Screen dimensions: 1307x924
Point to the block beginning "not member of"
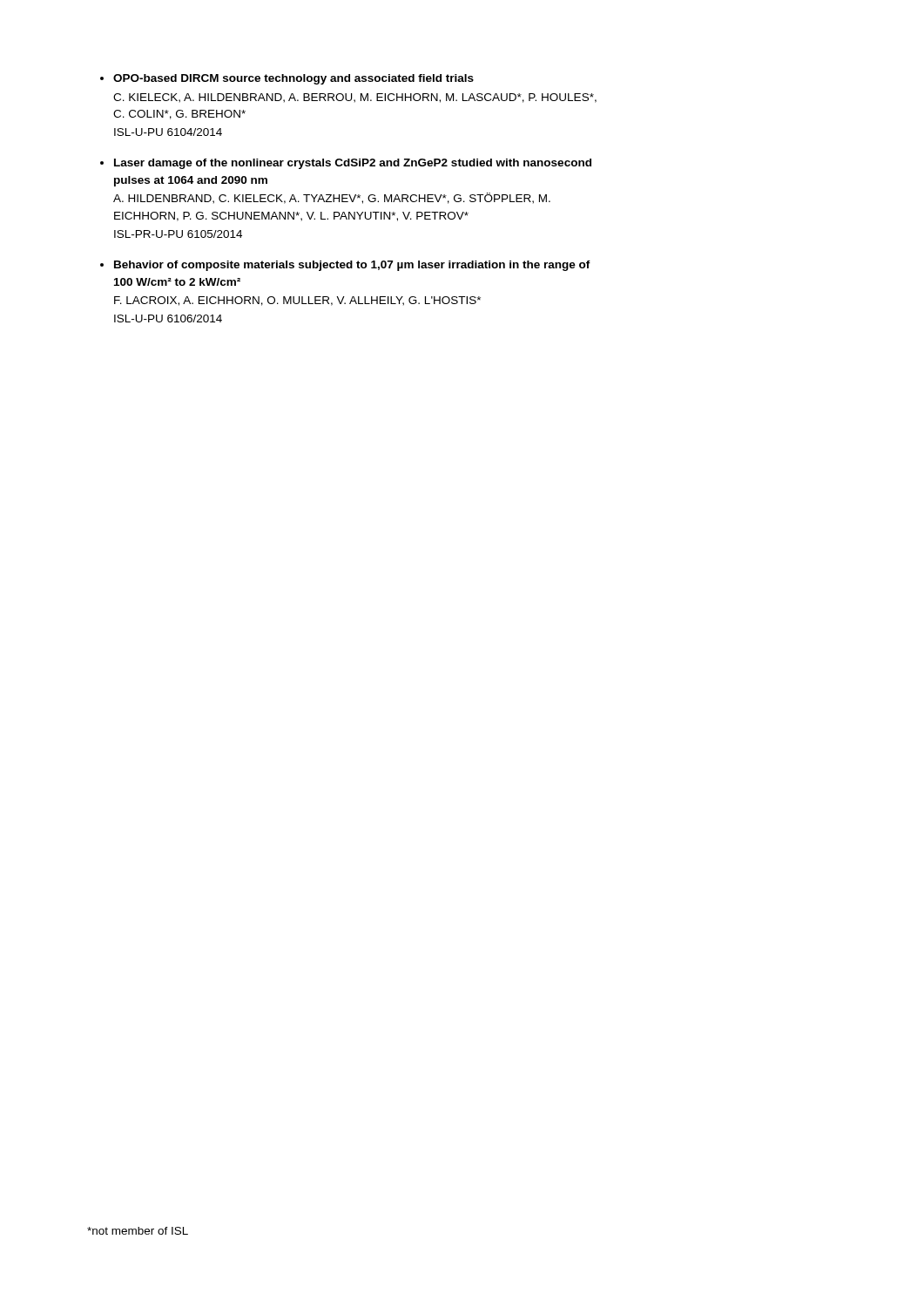point(138,1231)
